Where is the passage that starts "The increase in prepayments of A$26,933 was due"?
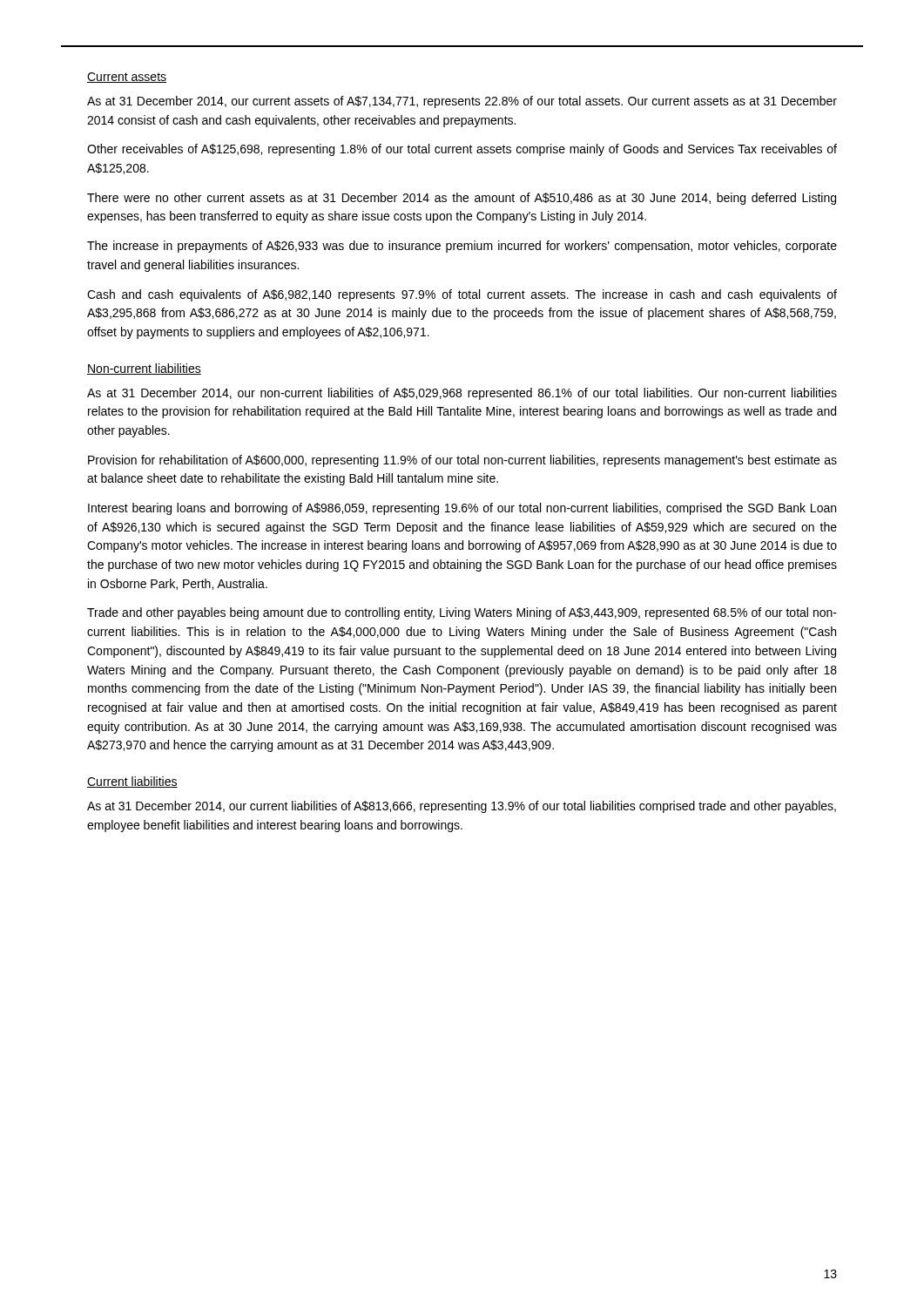This screenshot has width=924, height=1307. (462, 256)
